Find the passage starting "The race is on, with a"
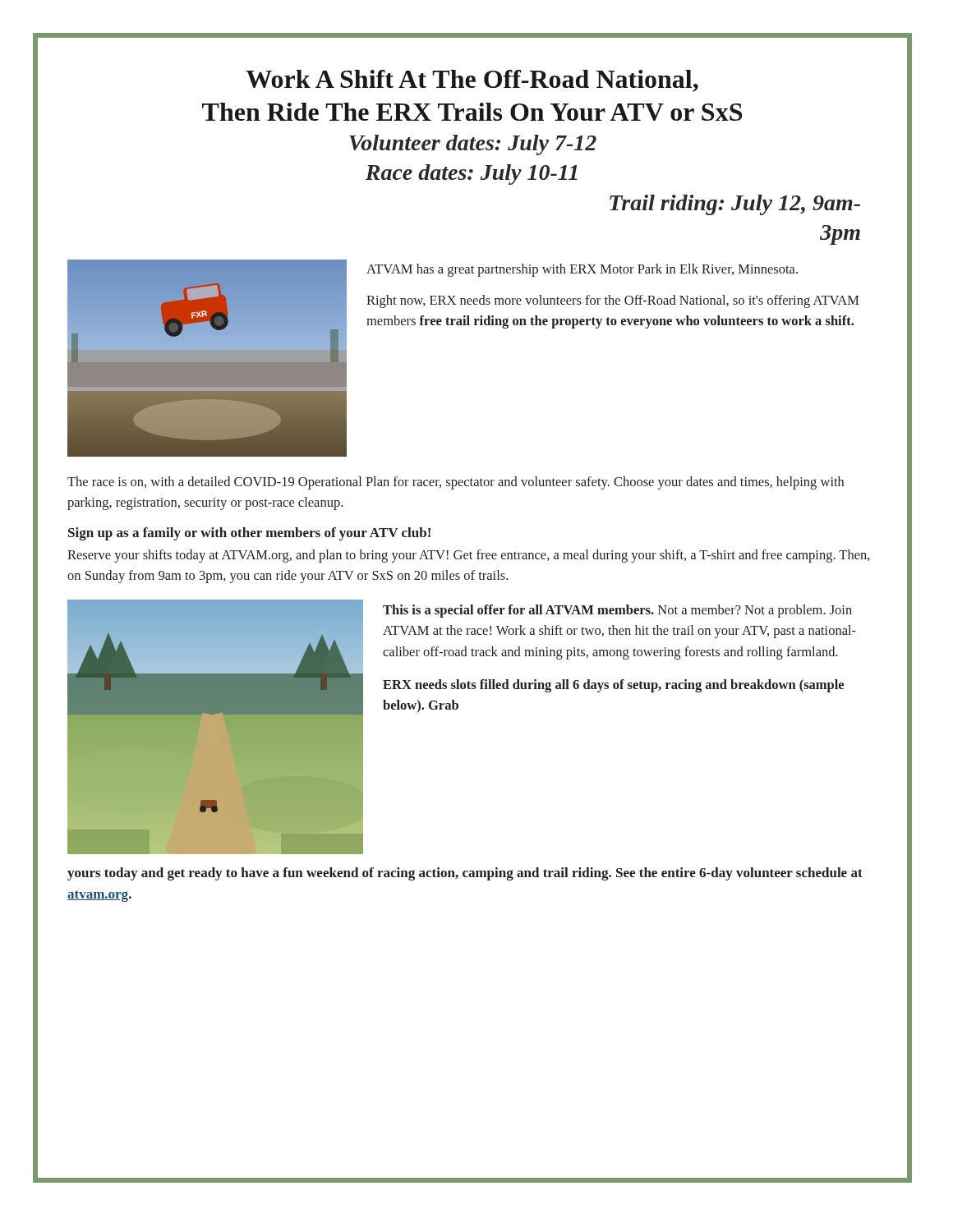 456,492
